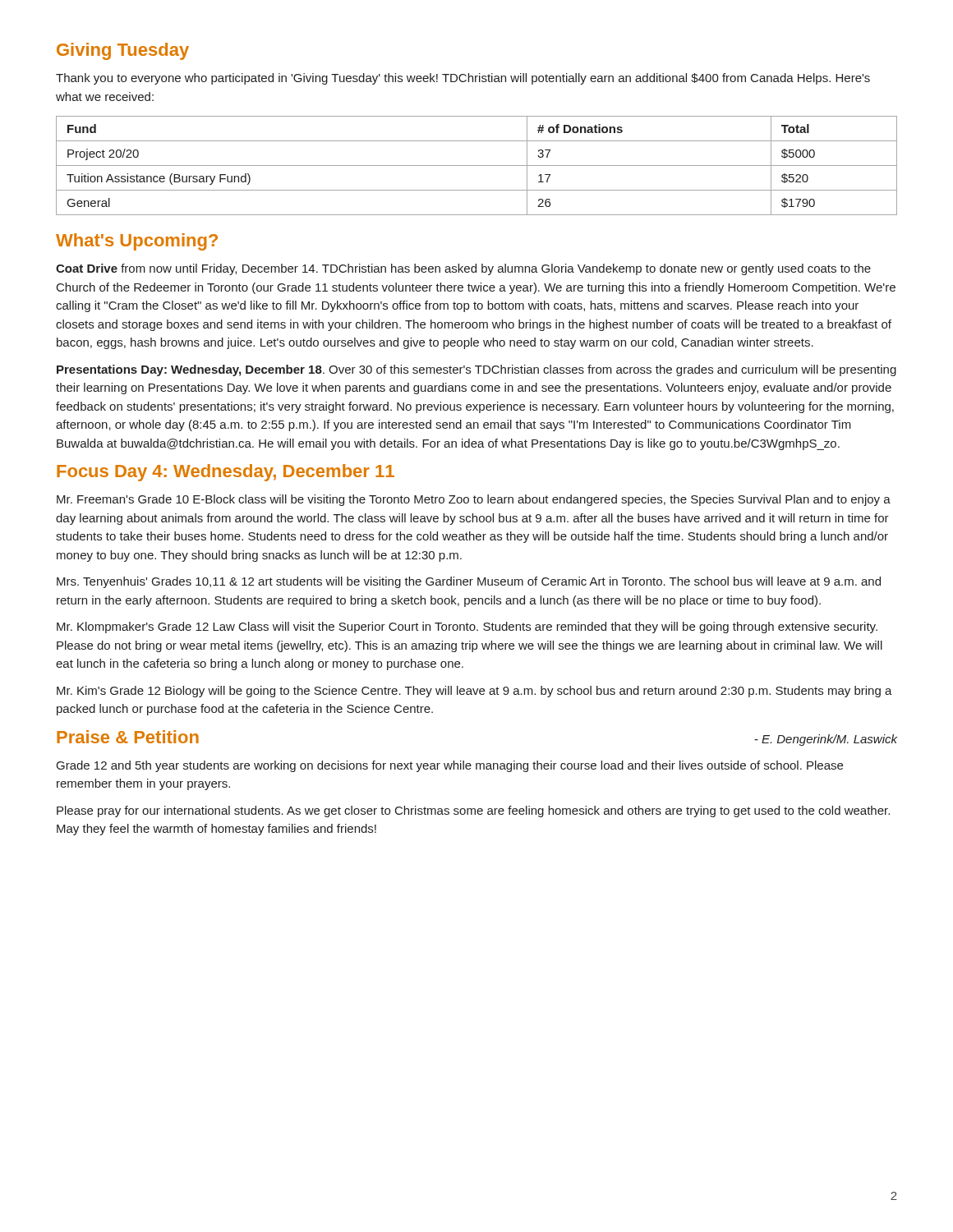Select the text block with the text "Grade 12 and"
Viewport: 953px width, 1232px height.
point(450,774)
